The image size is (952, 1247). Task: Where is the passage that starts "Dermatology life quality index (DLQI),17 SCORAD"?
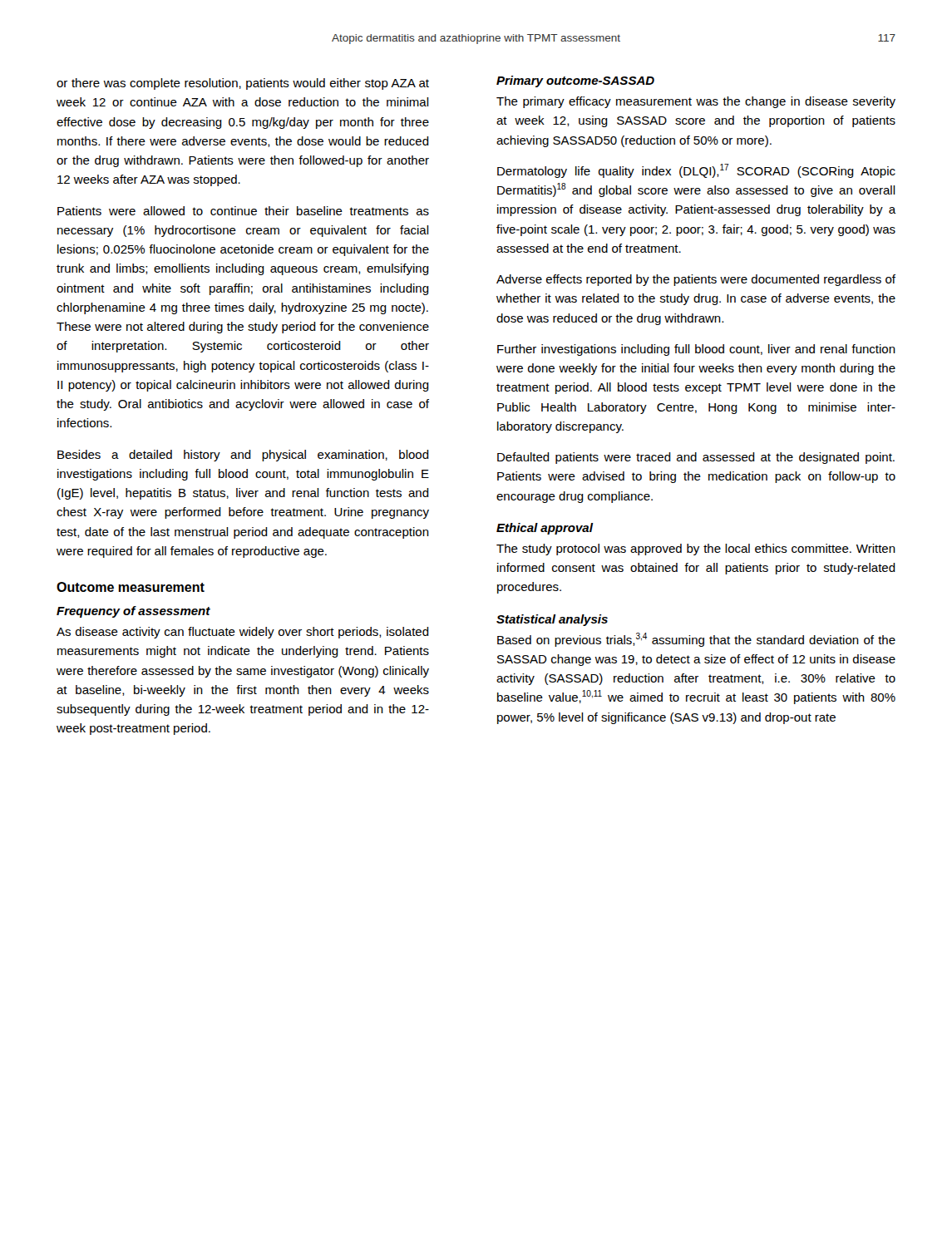pos(696,209)
